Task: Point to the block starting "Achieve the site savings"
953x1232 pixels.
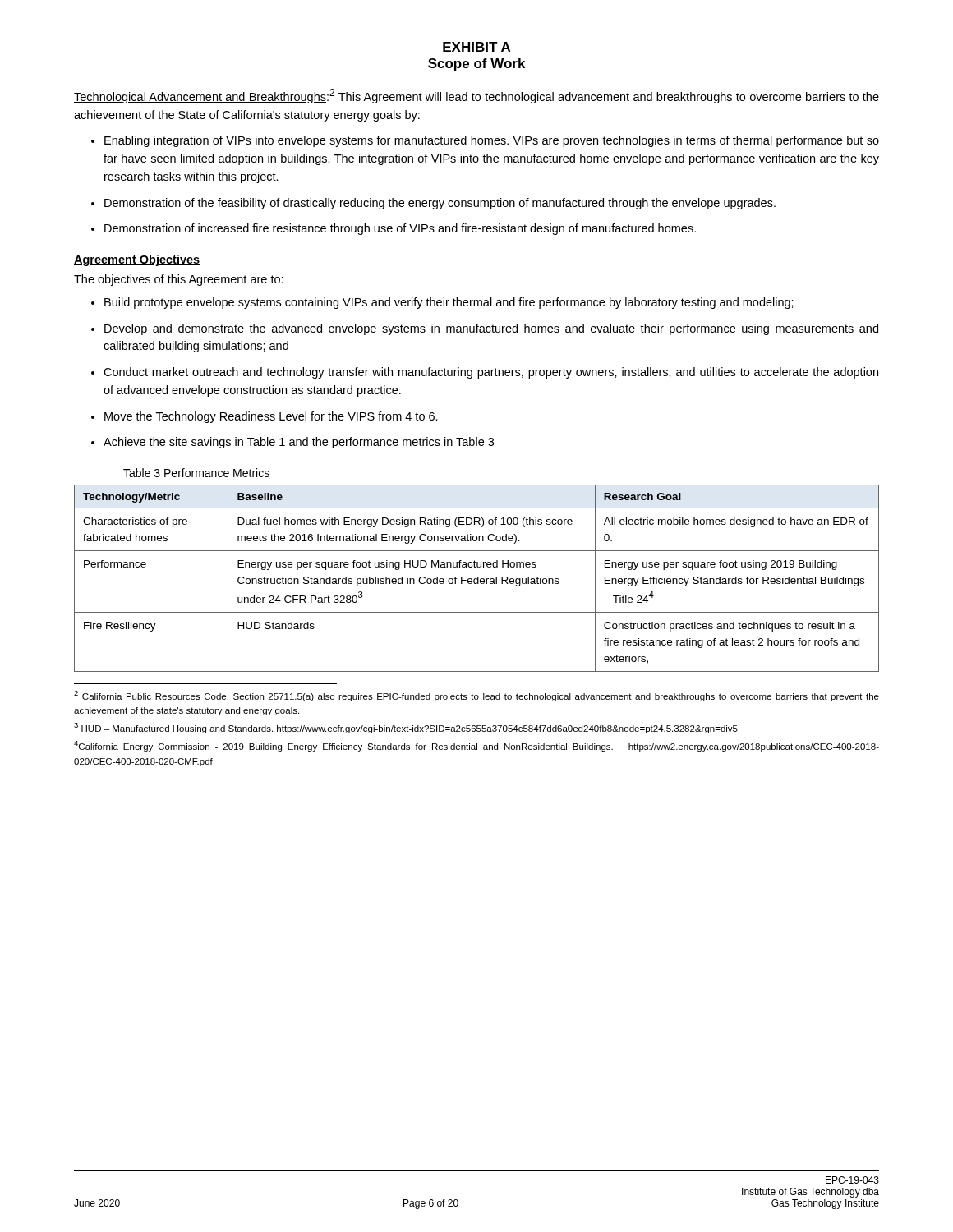Action: pos(476,443)
